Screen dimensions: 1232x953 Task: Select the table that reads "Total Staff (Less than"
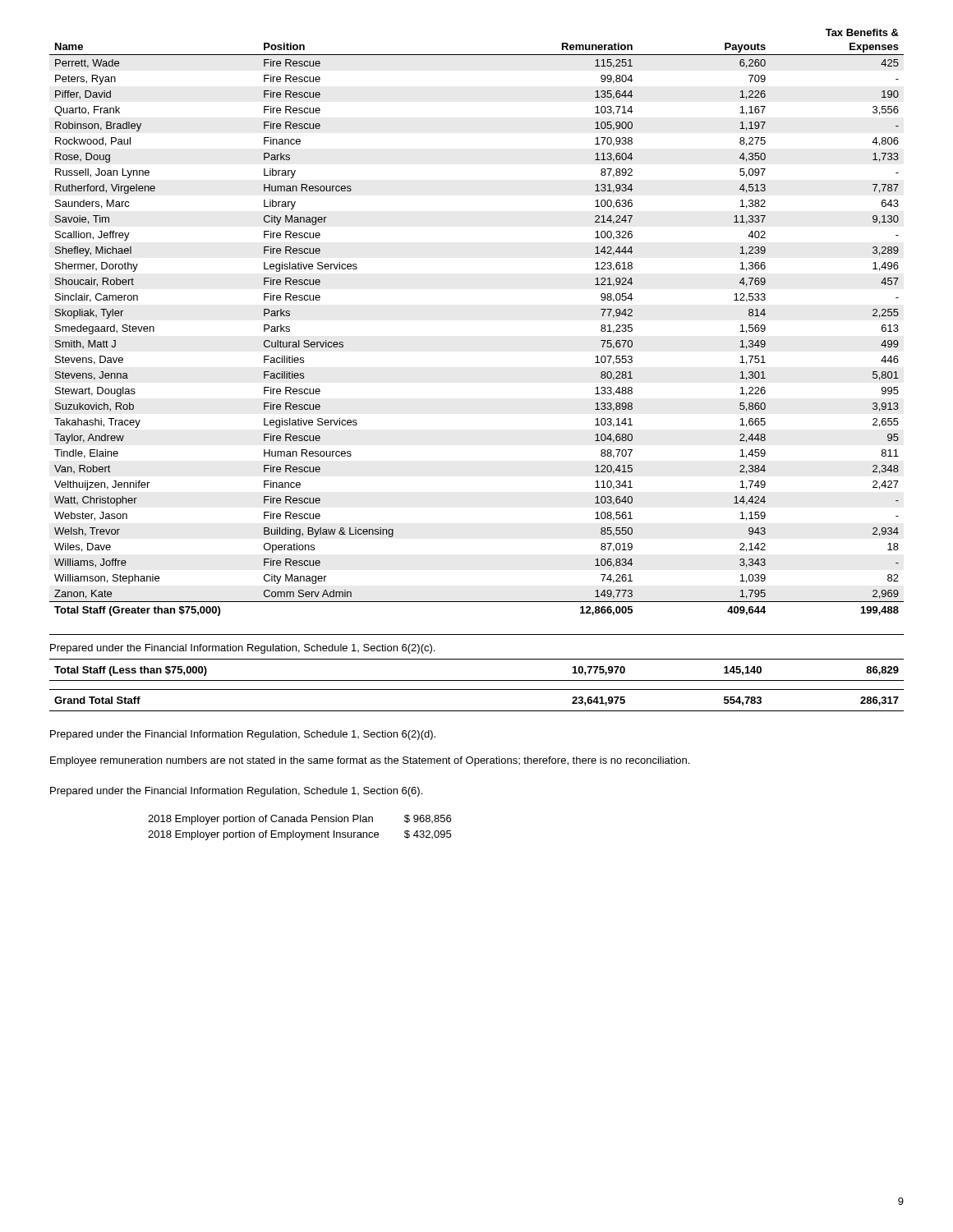(476, 685)
